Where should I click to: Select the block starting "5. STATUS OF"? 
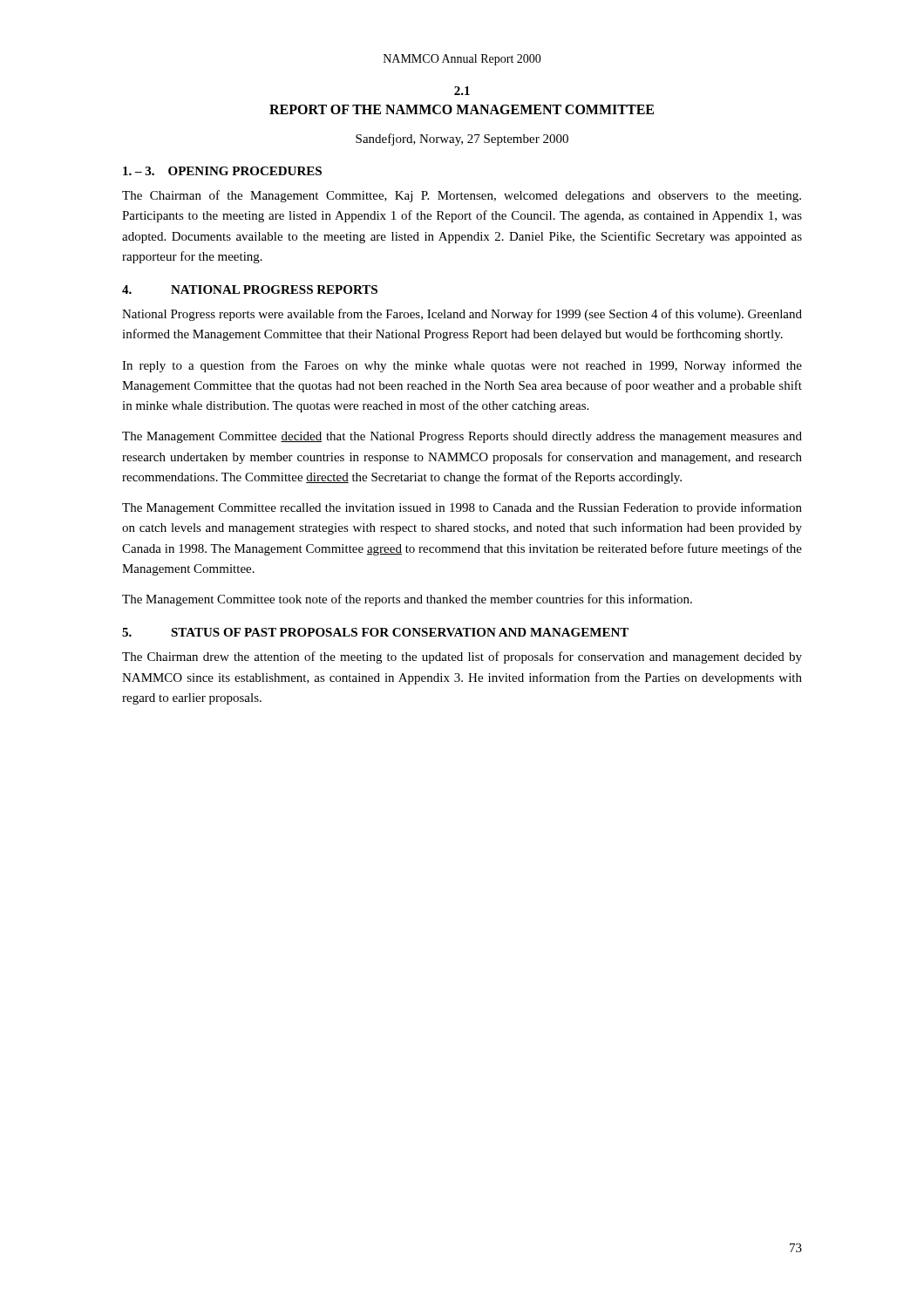click(375, 633)
